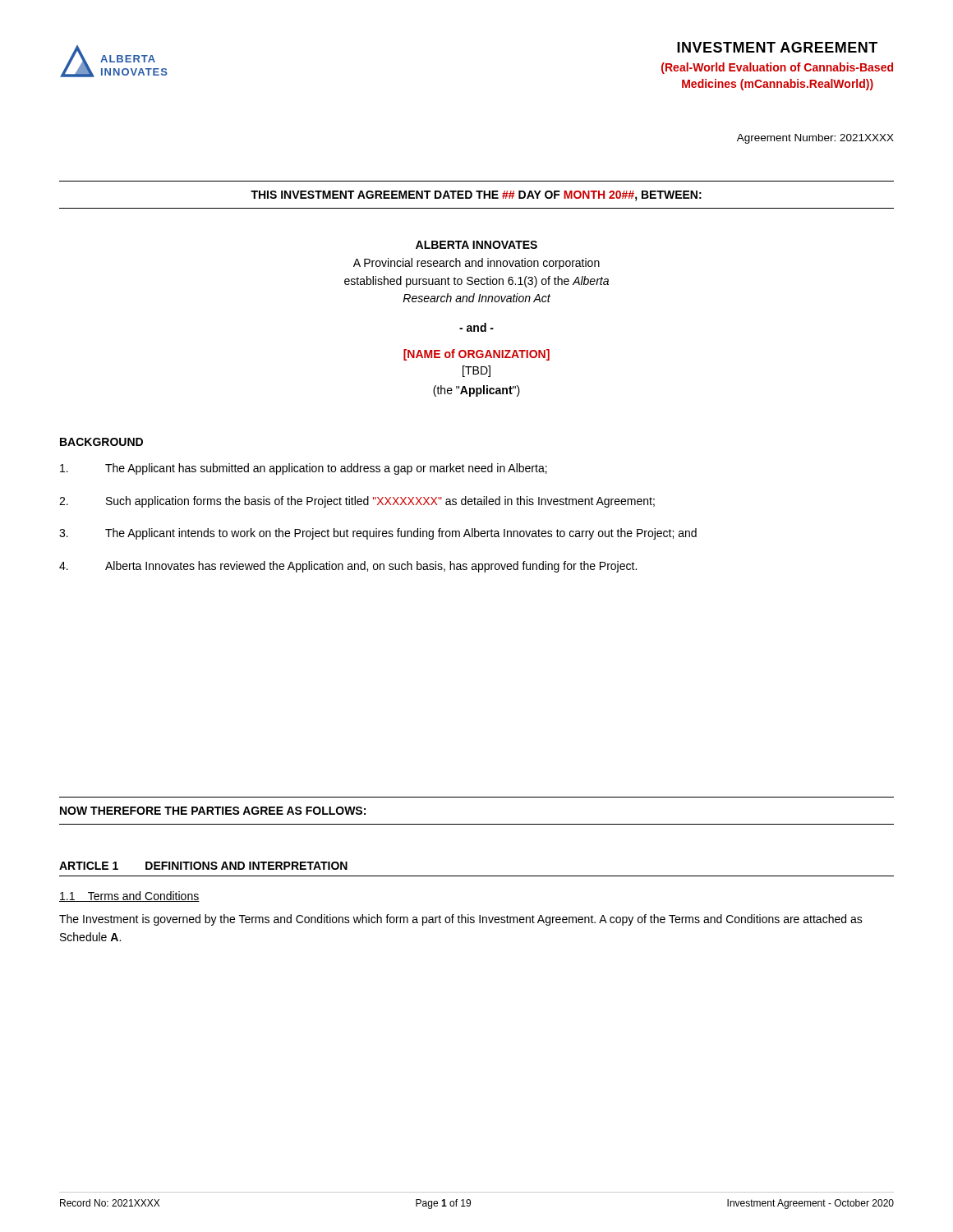The width and height of the screenshot is (953, 1232).
Task: Select the text block that says "The Investment is governed by the"
Action: pyautogui.click(x=461, y=928)
